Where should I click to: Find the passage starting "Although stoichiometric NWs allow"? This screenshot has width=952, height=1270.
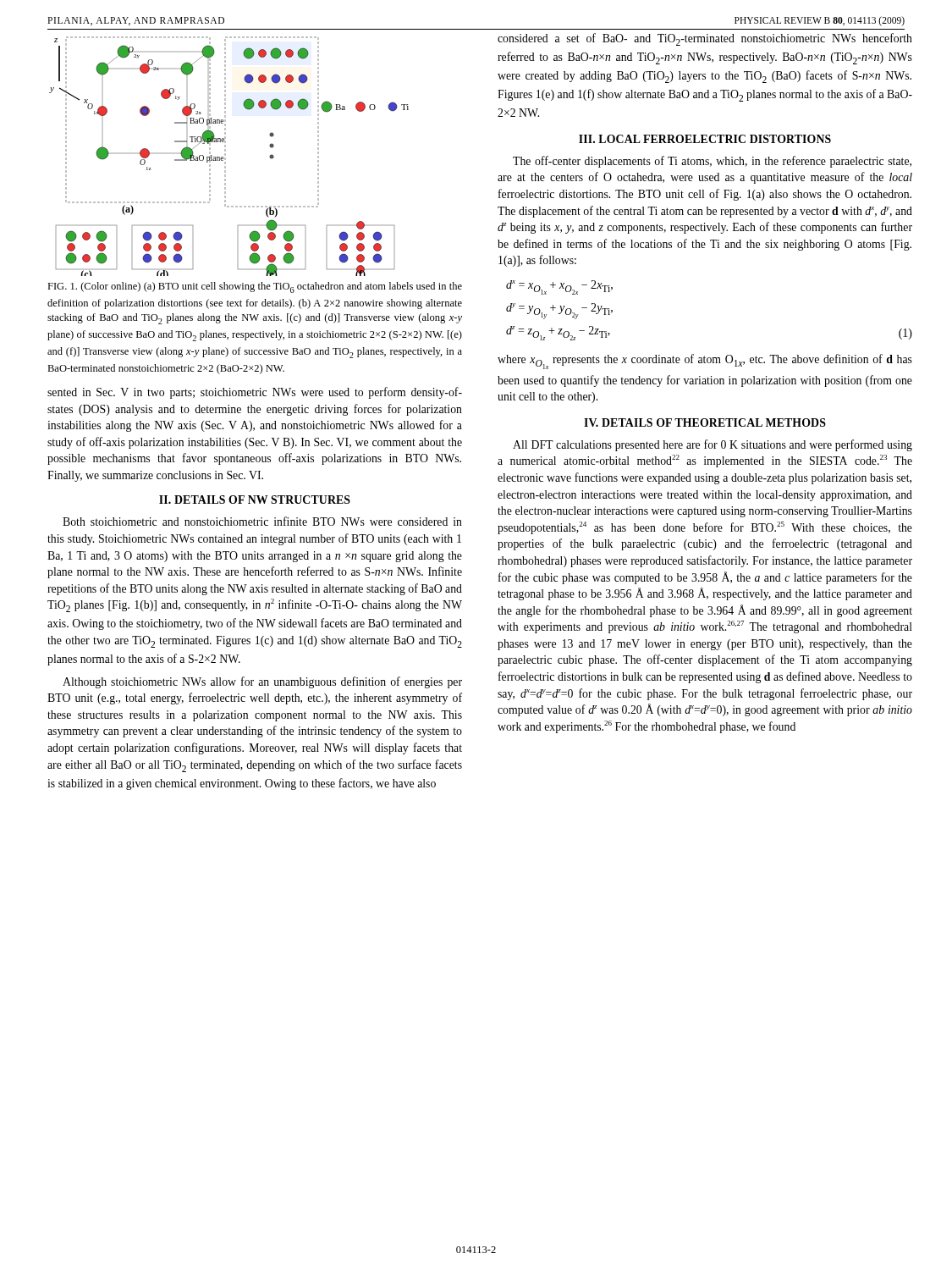[x=255, y=733]
